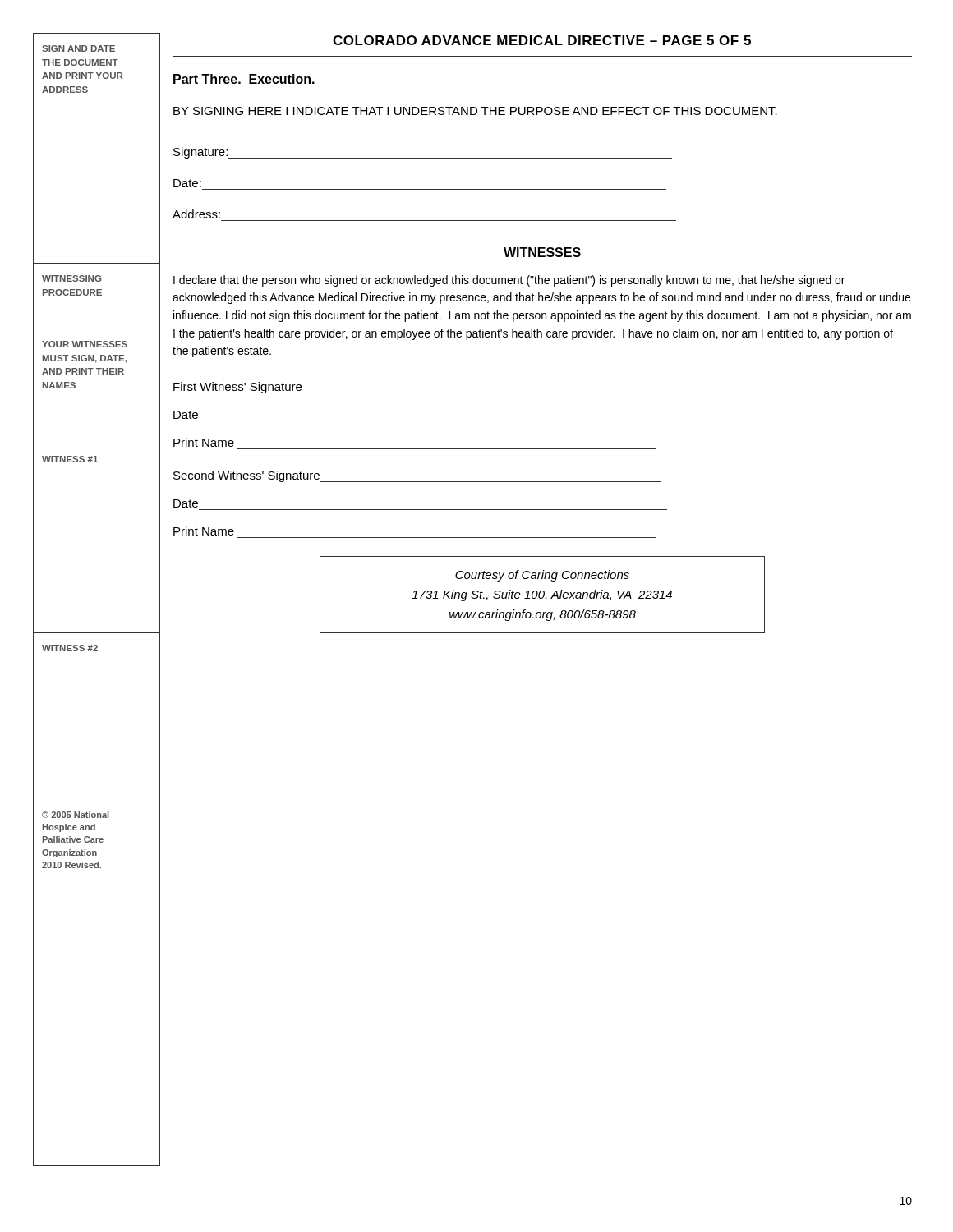This screenshot has width=953, height=1232.
Task: Click on the text block starting "I declare that the person"
Action: click(542, 315)
